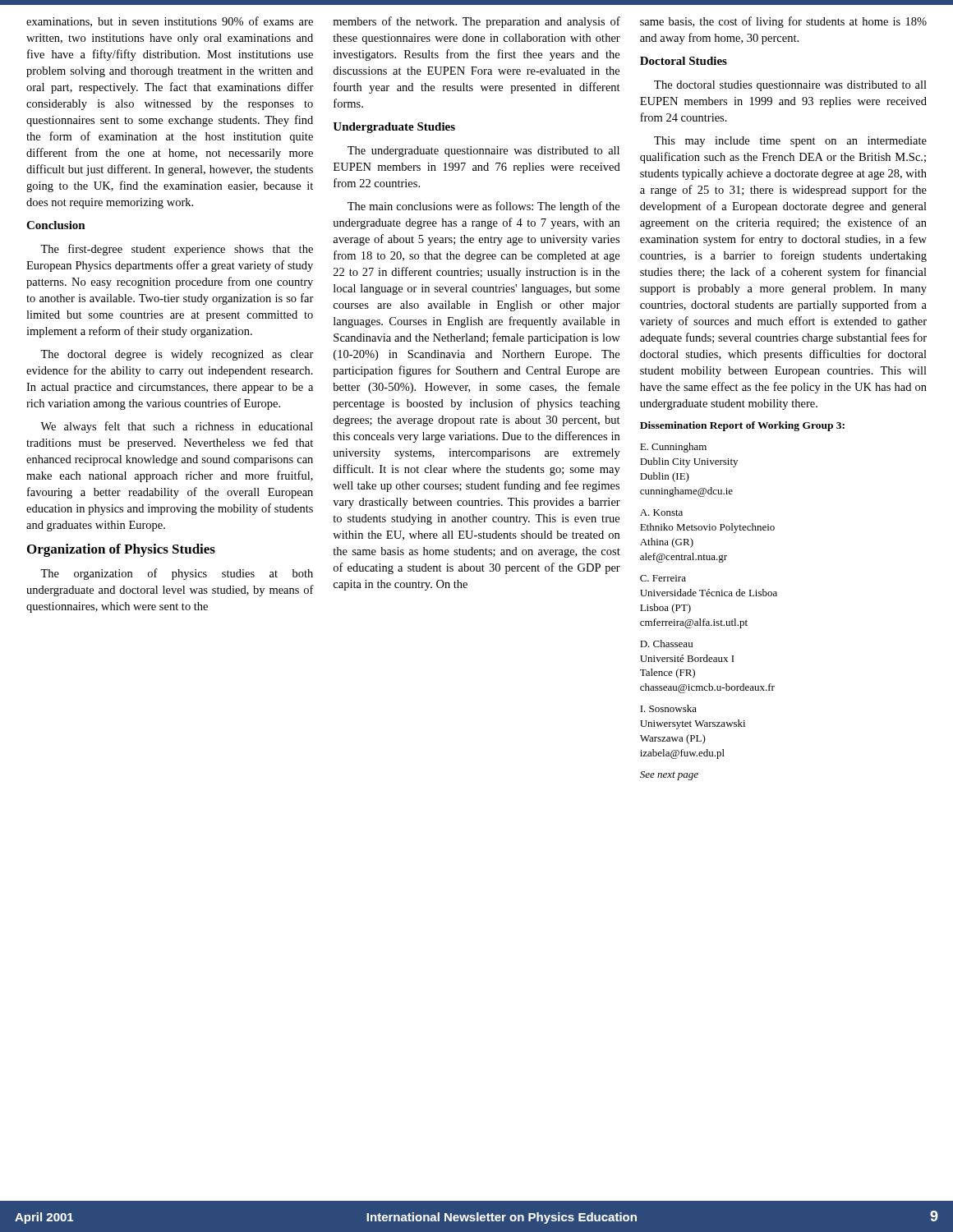
Task: Point to the element starting "The undergraduate questionnaire was distributed to all"
Action: pos(476,367)
